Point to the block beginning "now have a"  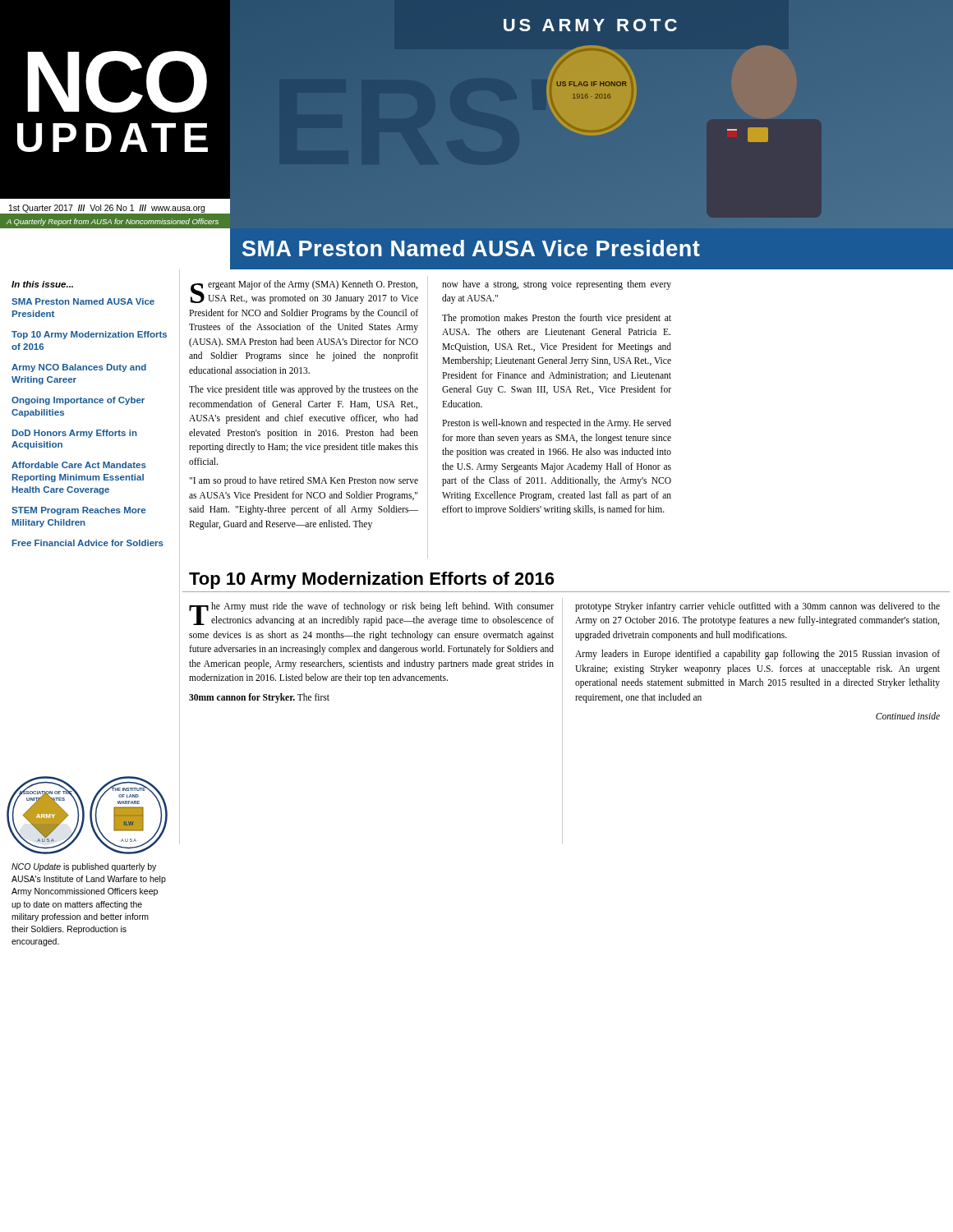click(557, 397)
